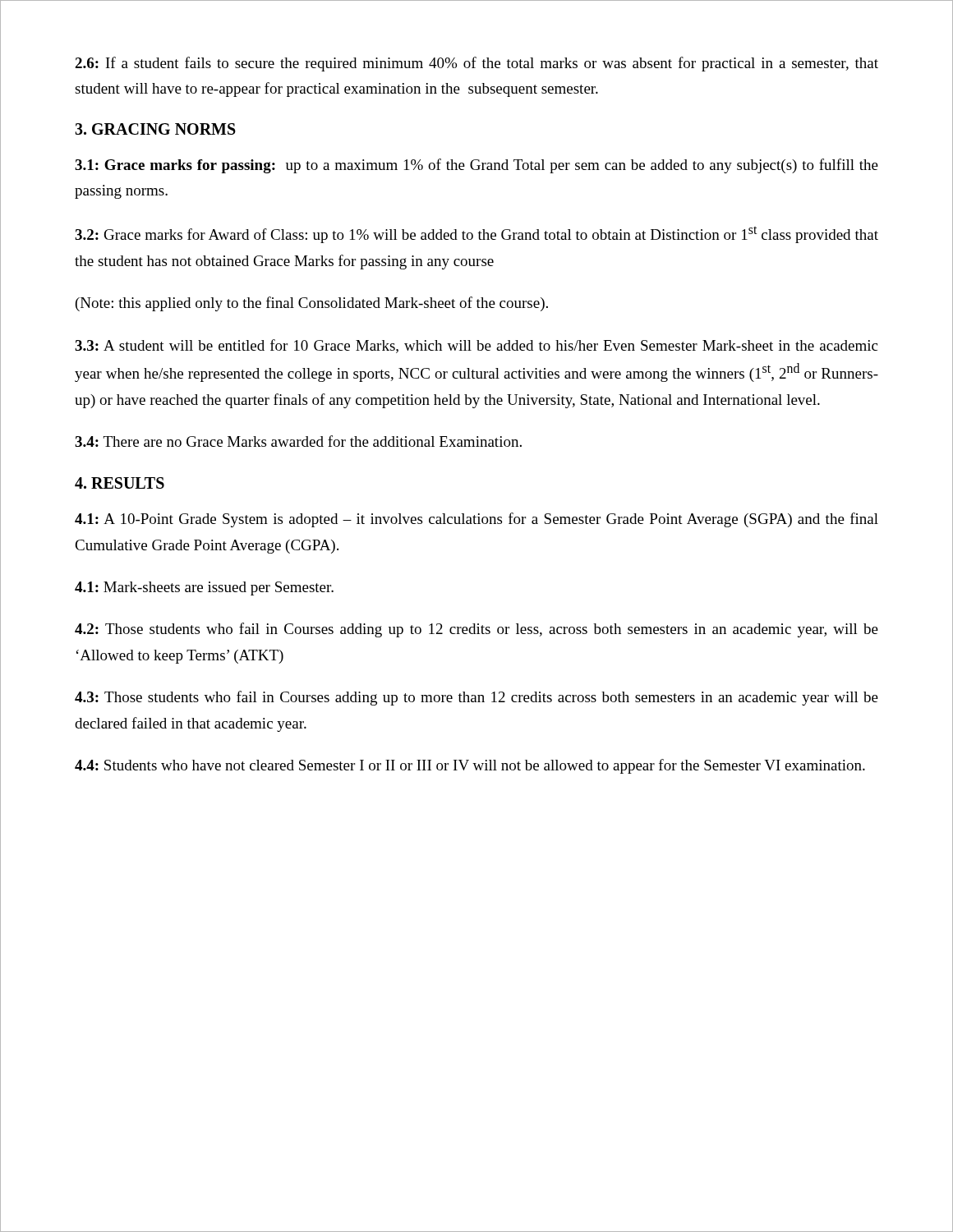Locate the block starting "1: A 10-Point"
The height and width of the screenshot is (1232, 953).
[x=476, y=532]
